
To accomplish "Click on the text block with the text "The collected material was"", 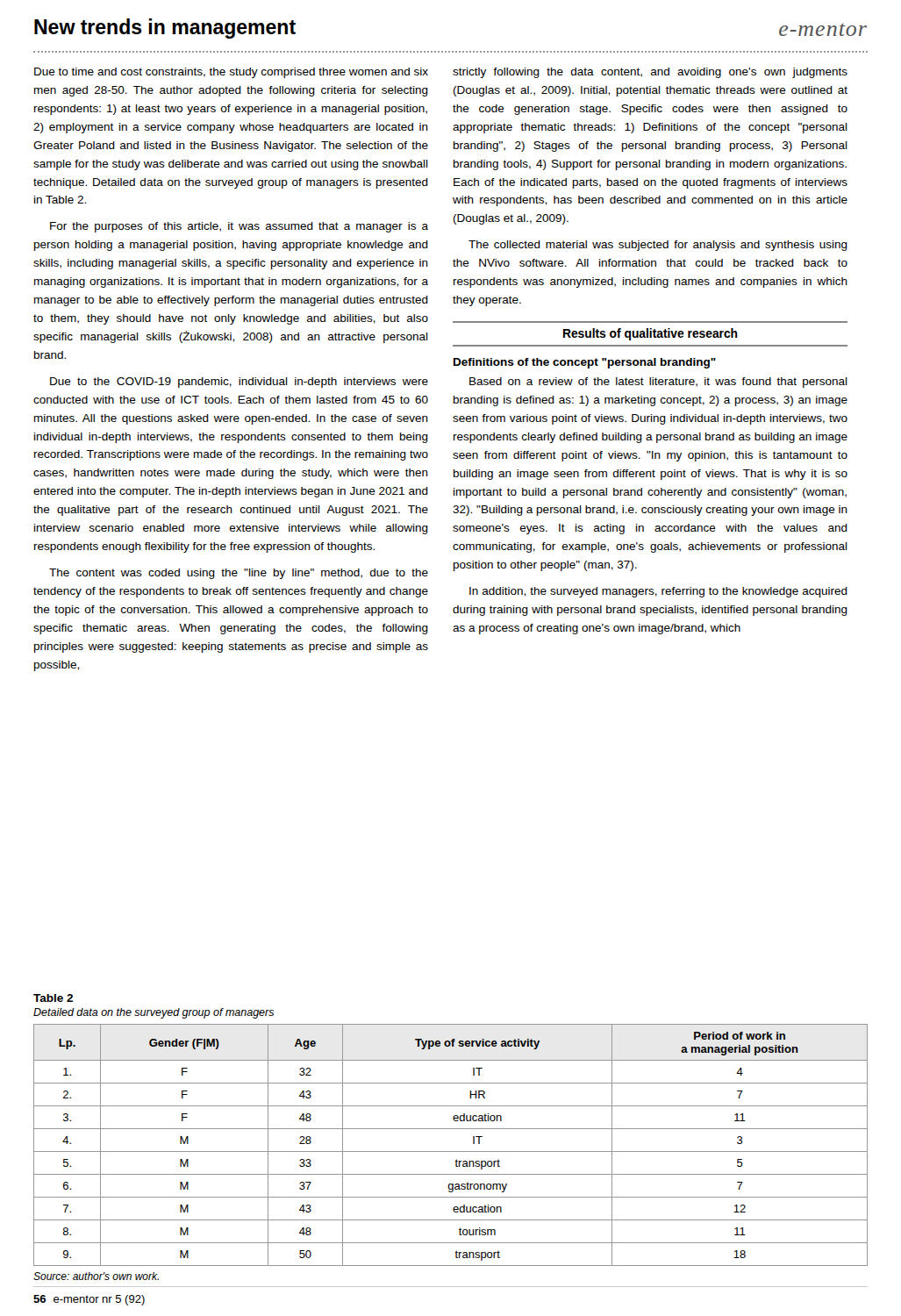I will 650,273.
